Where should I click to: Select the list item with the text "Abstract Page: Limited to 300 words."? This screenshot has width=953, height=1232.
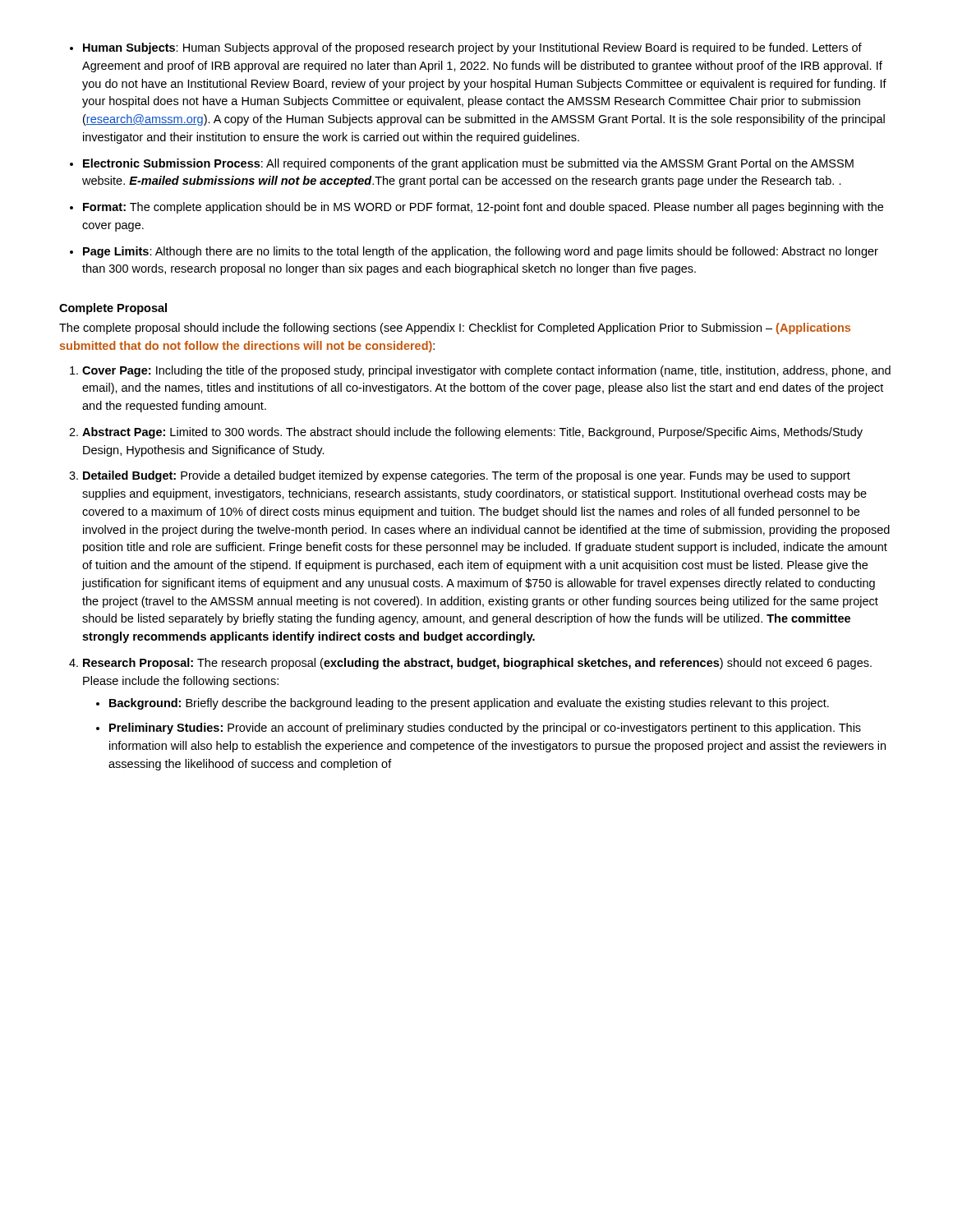click(472, 441)
